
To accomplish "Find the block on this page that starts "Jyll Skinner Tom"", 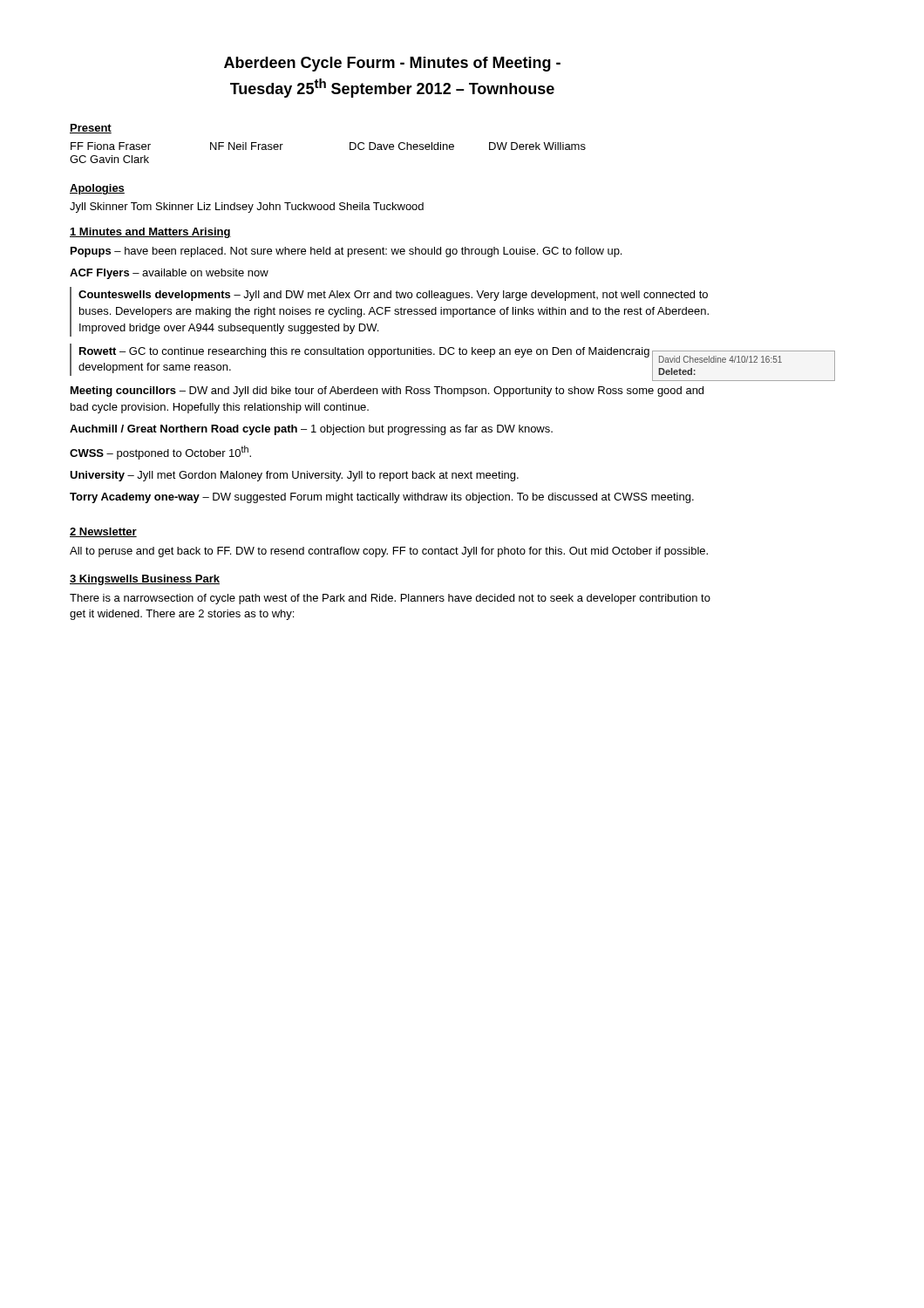I will tap(392, 207).
